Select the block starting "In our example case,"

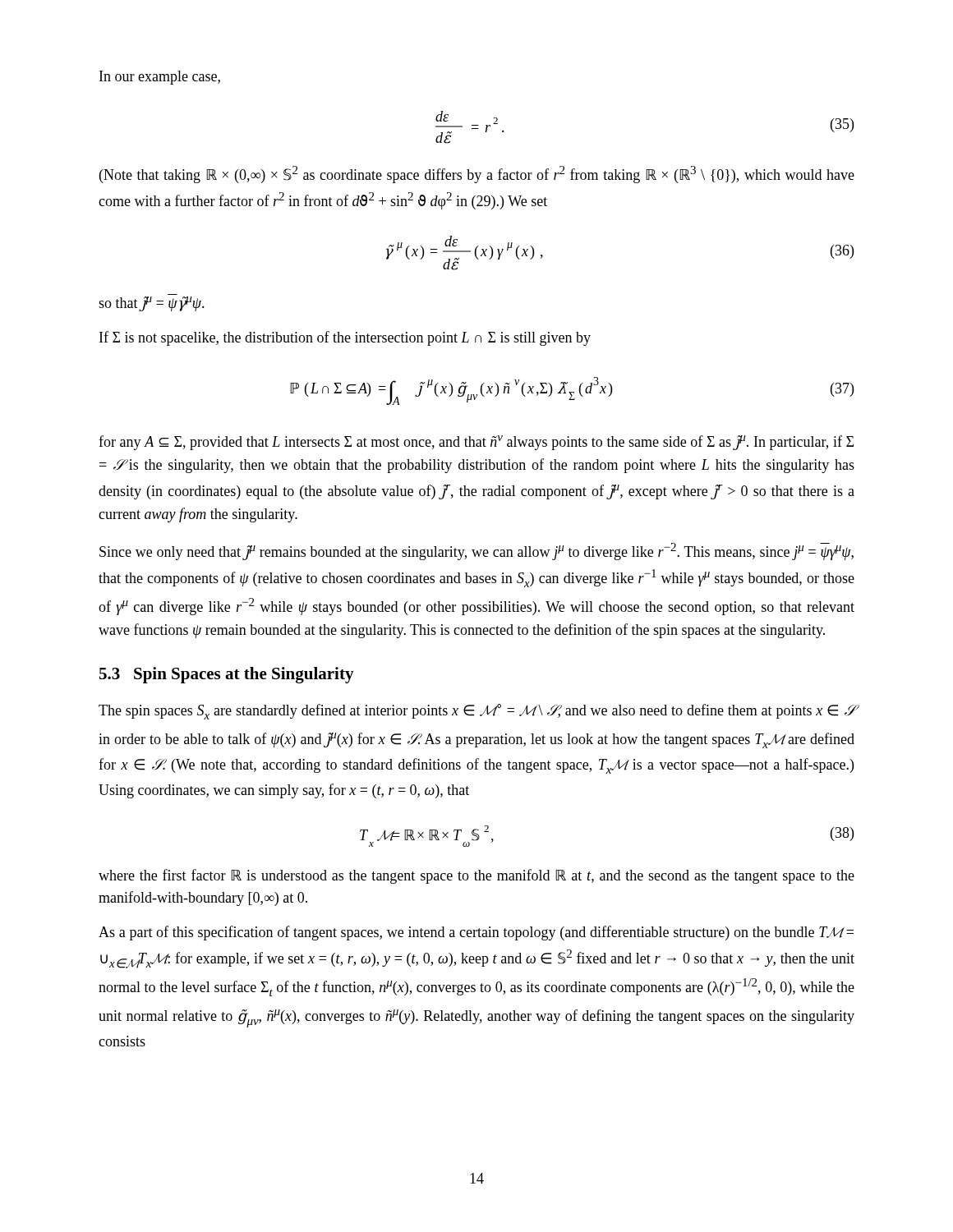(160, 78)
